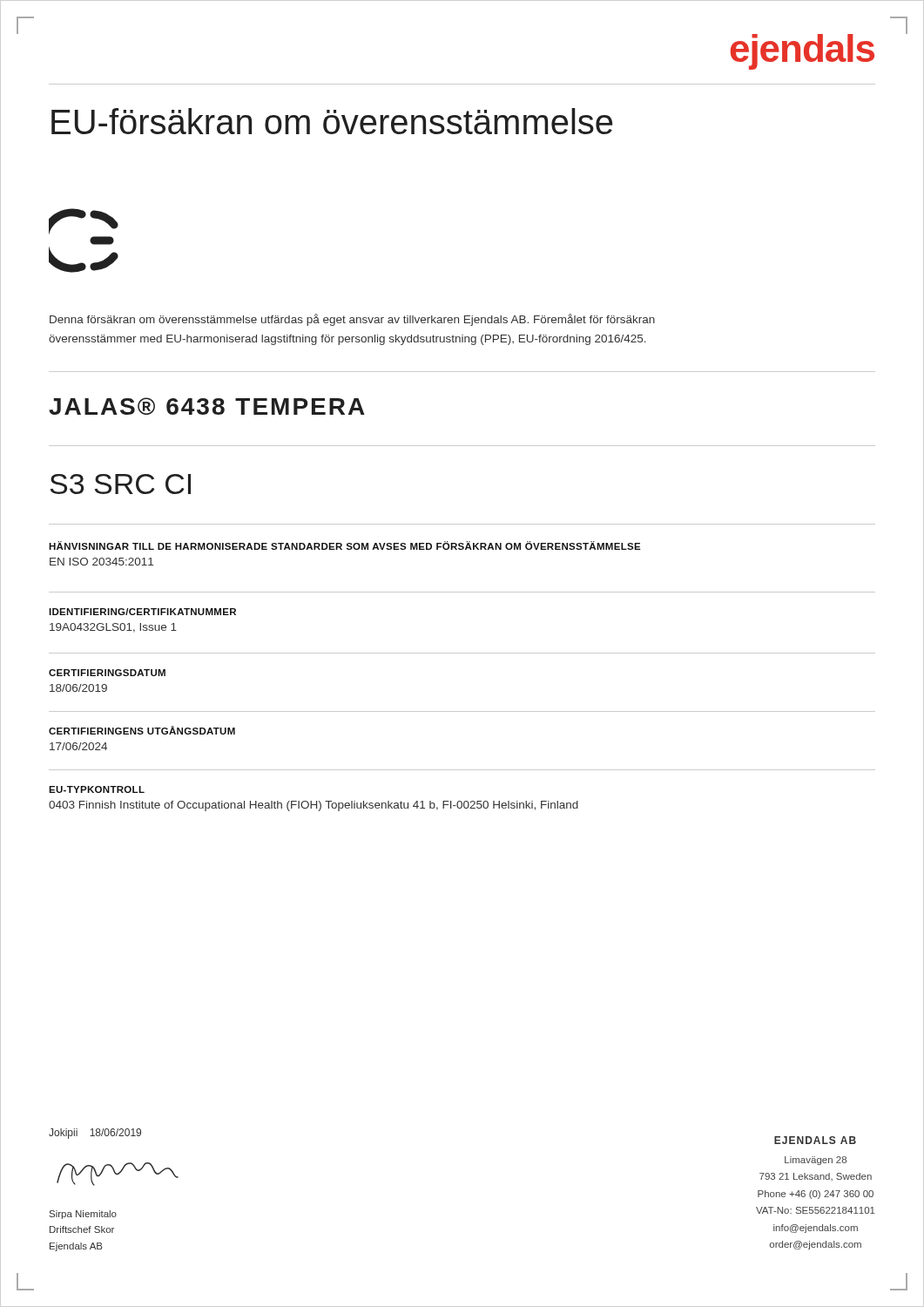The height and width of the screenshot is (1307, 924).
Task: Select the illustration
Action: click(118, 1173)
